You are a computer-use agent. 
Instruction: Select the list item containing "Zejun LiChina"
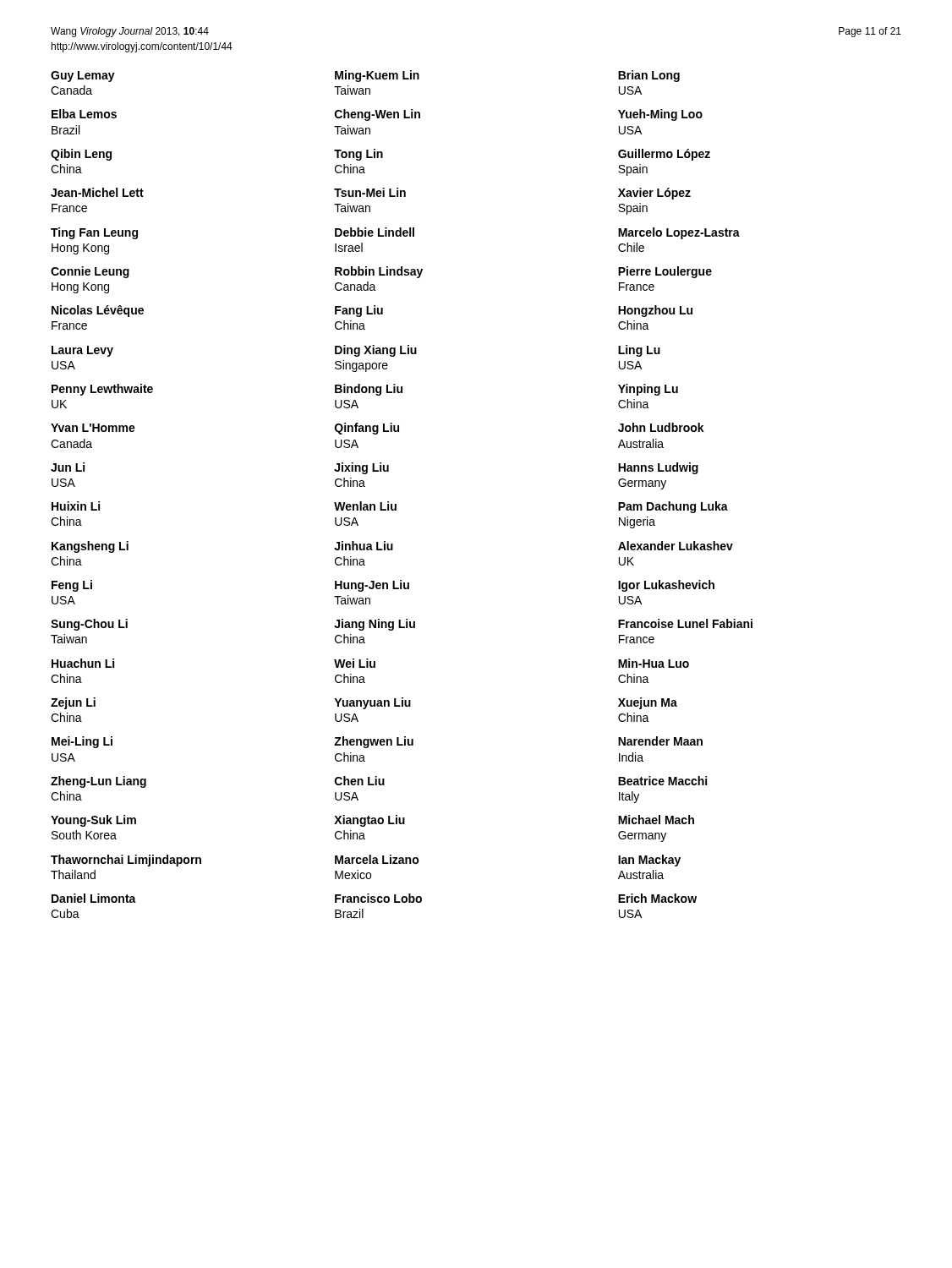pos(72,705)
